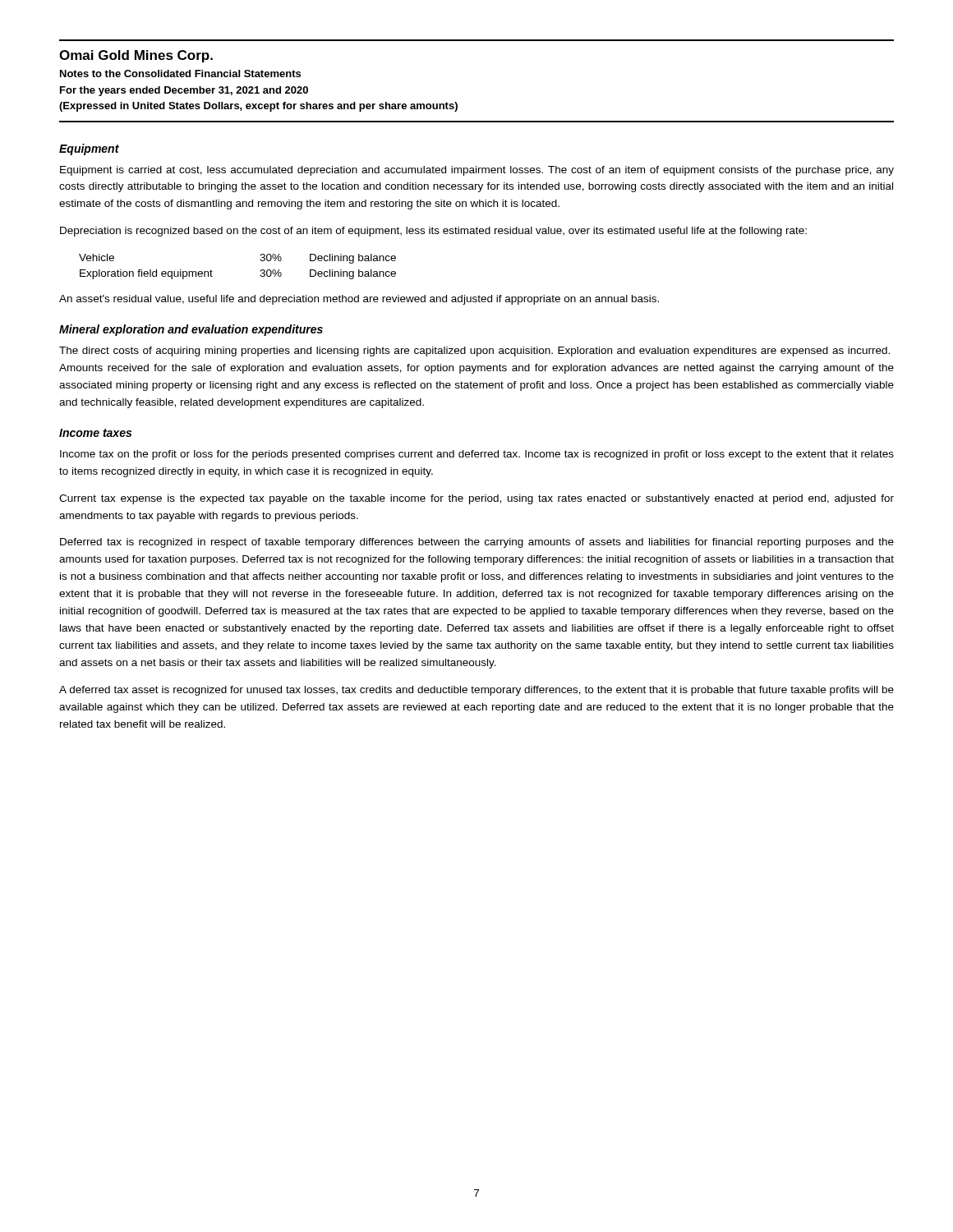Image resolution: width=953 pixels, height=1232 pixels.
Task: Find the table that mentions "Declining balance"
Action: (476, 265)
